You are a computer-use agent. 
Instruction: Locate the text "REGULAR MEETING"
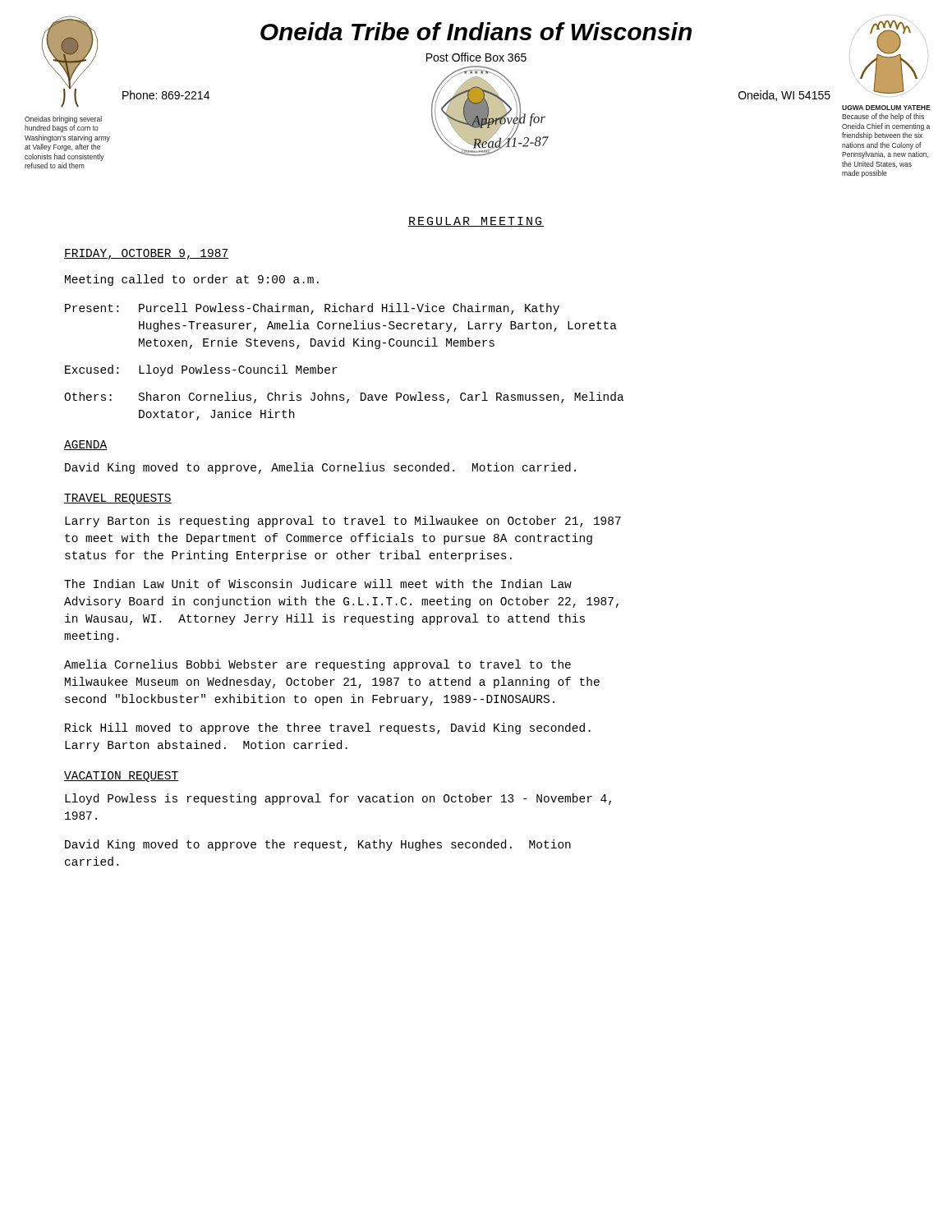pyautogui.click(x=476, y=222)
